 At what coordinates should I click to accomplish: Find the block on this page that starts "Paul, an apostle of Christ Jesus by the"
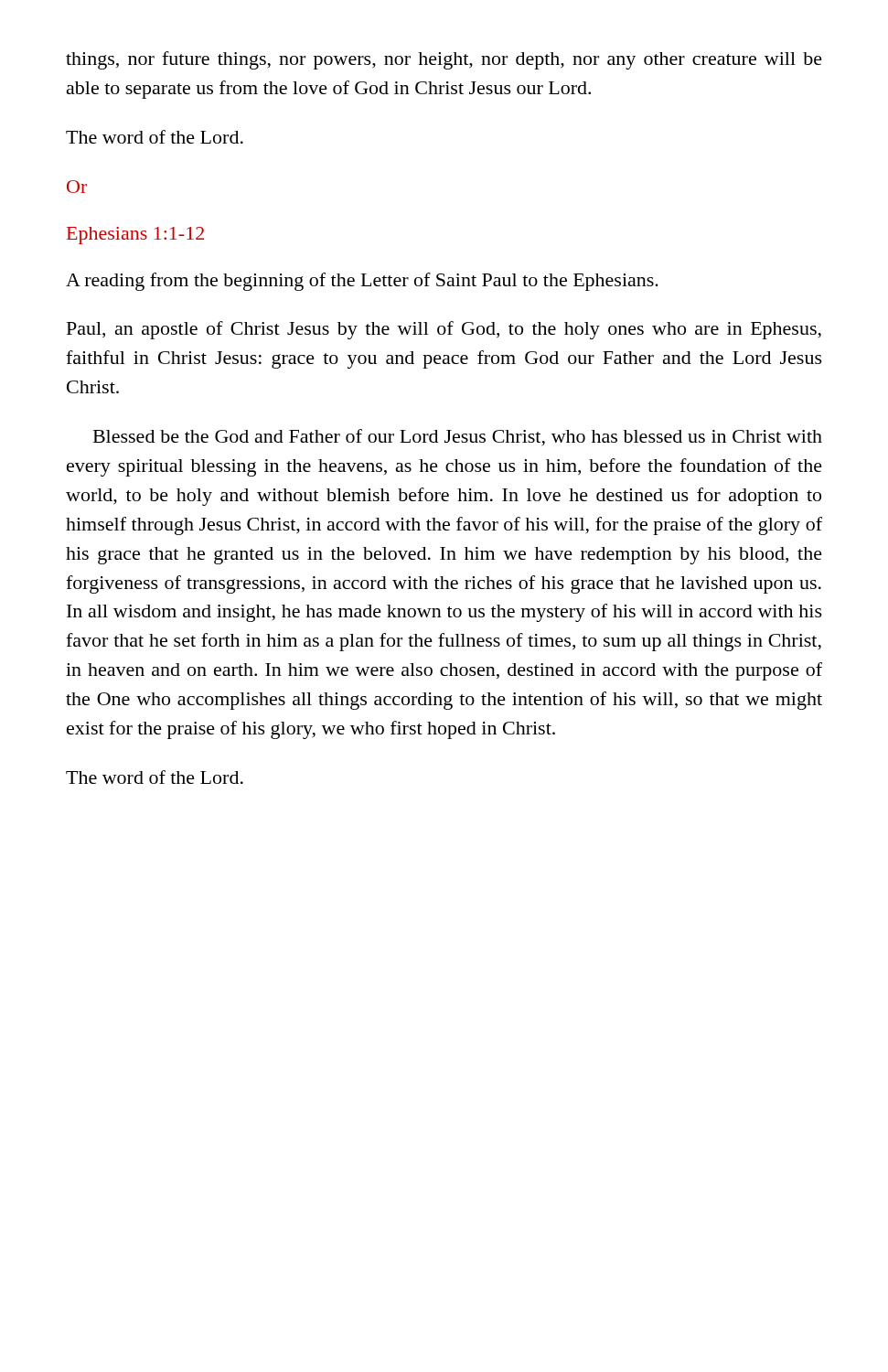click(x=444, y=358)
